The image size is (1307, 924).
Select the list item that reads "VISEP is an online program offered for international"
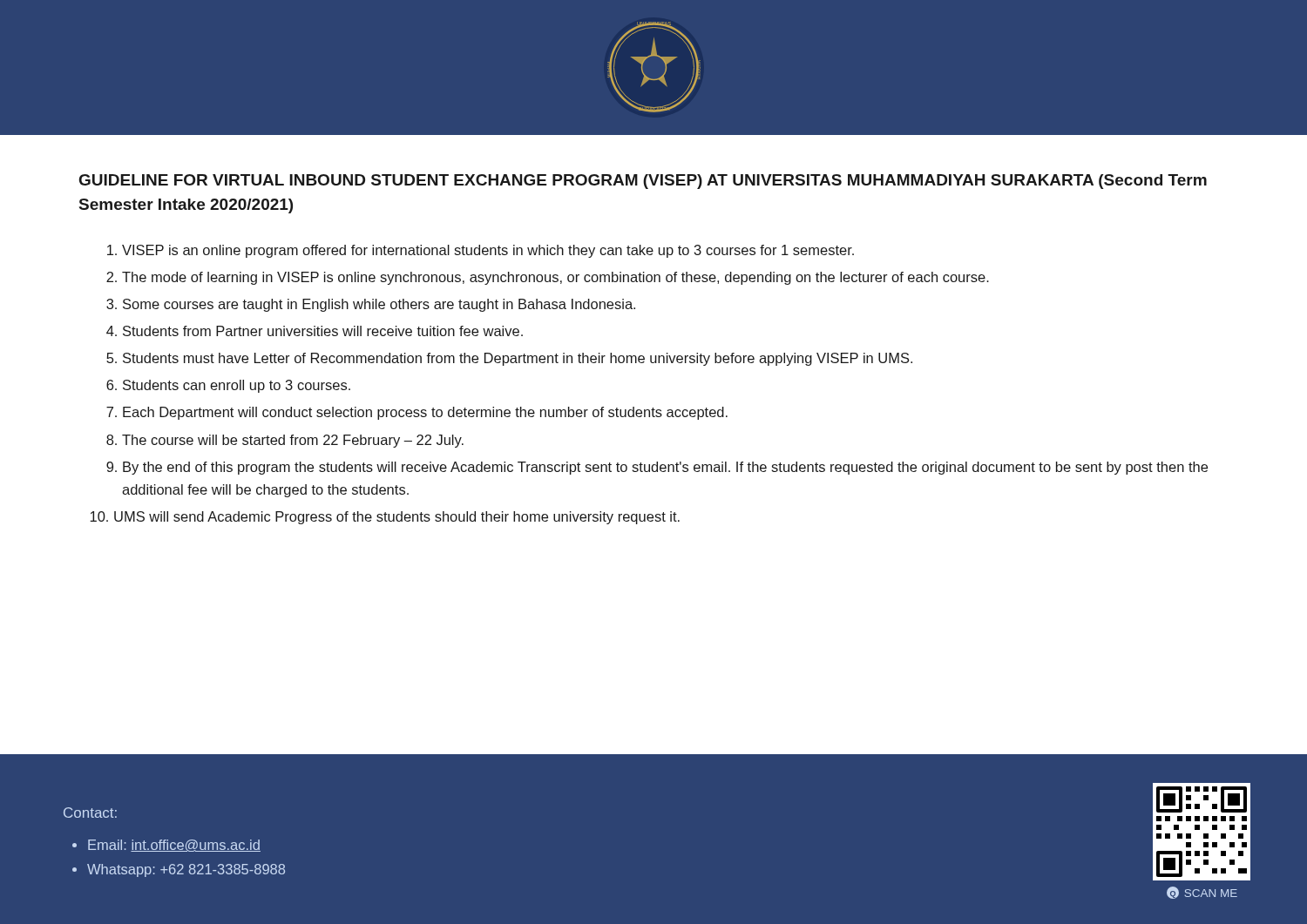488,250
